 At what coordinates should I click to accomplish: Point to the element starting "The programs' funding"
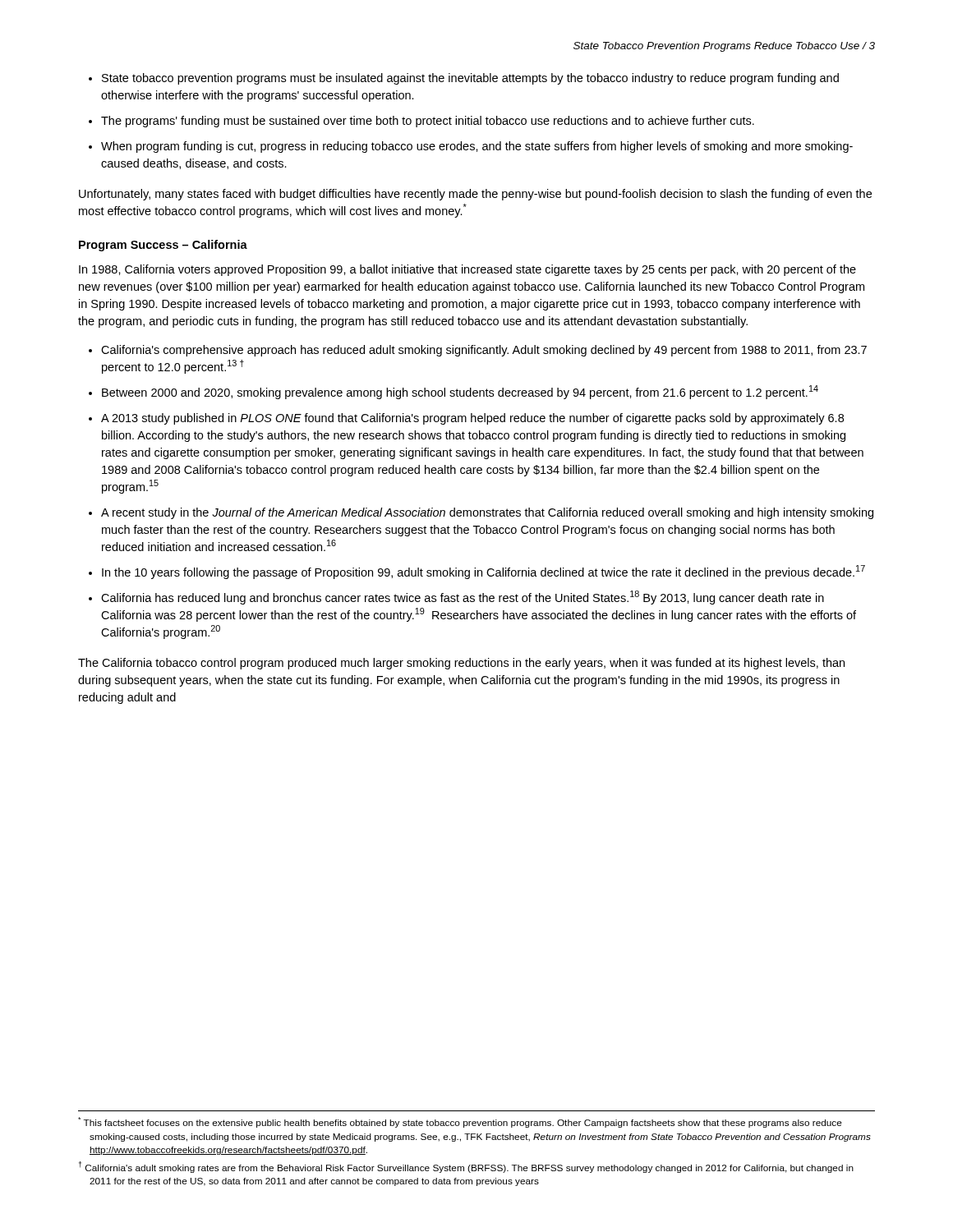(x=428, y=121)
